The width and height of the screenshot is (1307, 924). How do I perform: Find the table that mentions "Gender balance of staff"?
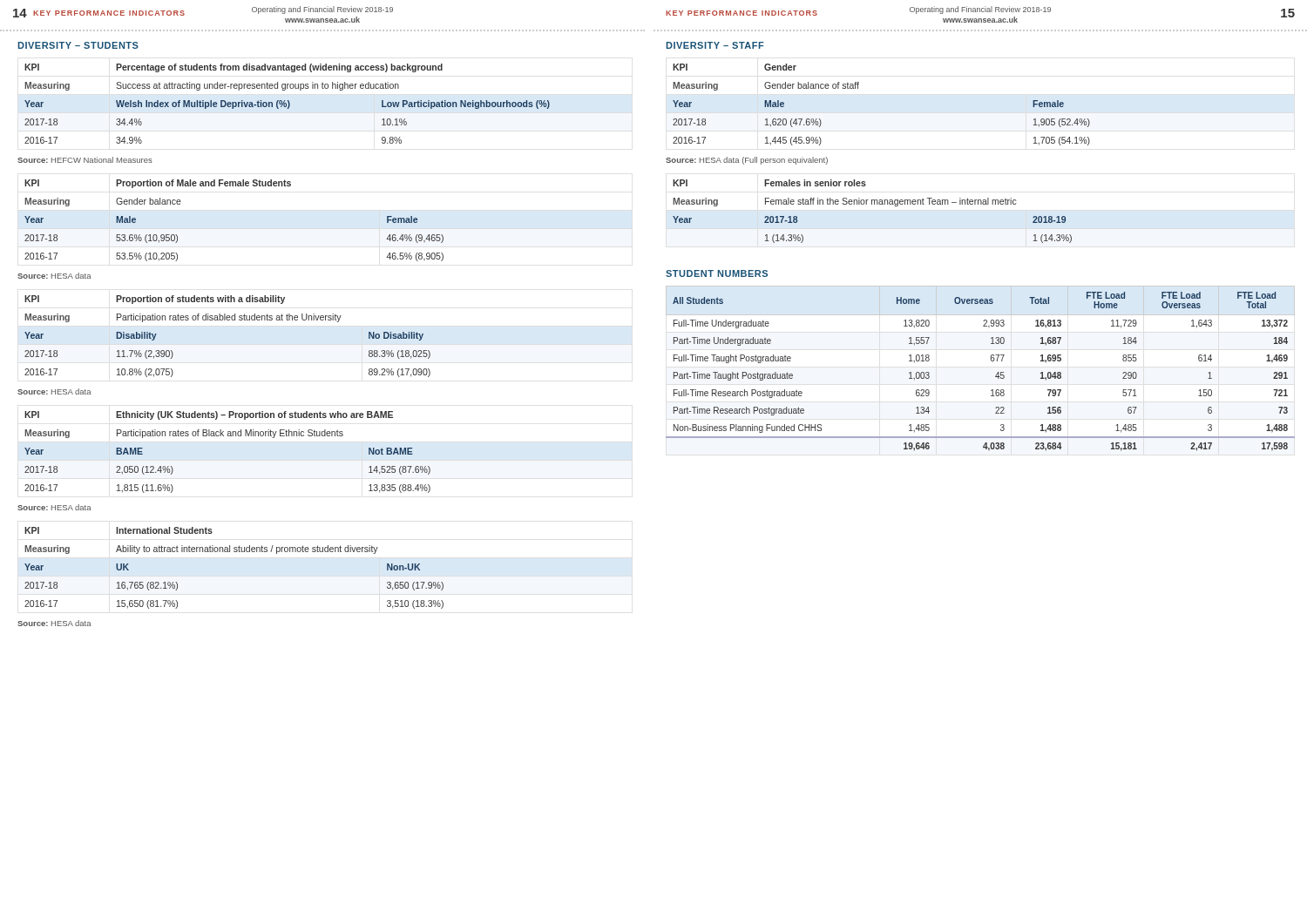pyautogui.click(x=980, y=104)
